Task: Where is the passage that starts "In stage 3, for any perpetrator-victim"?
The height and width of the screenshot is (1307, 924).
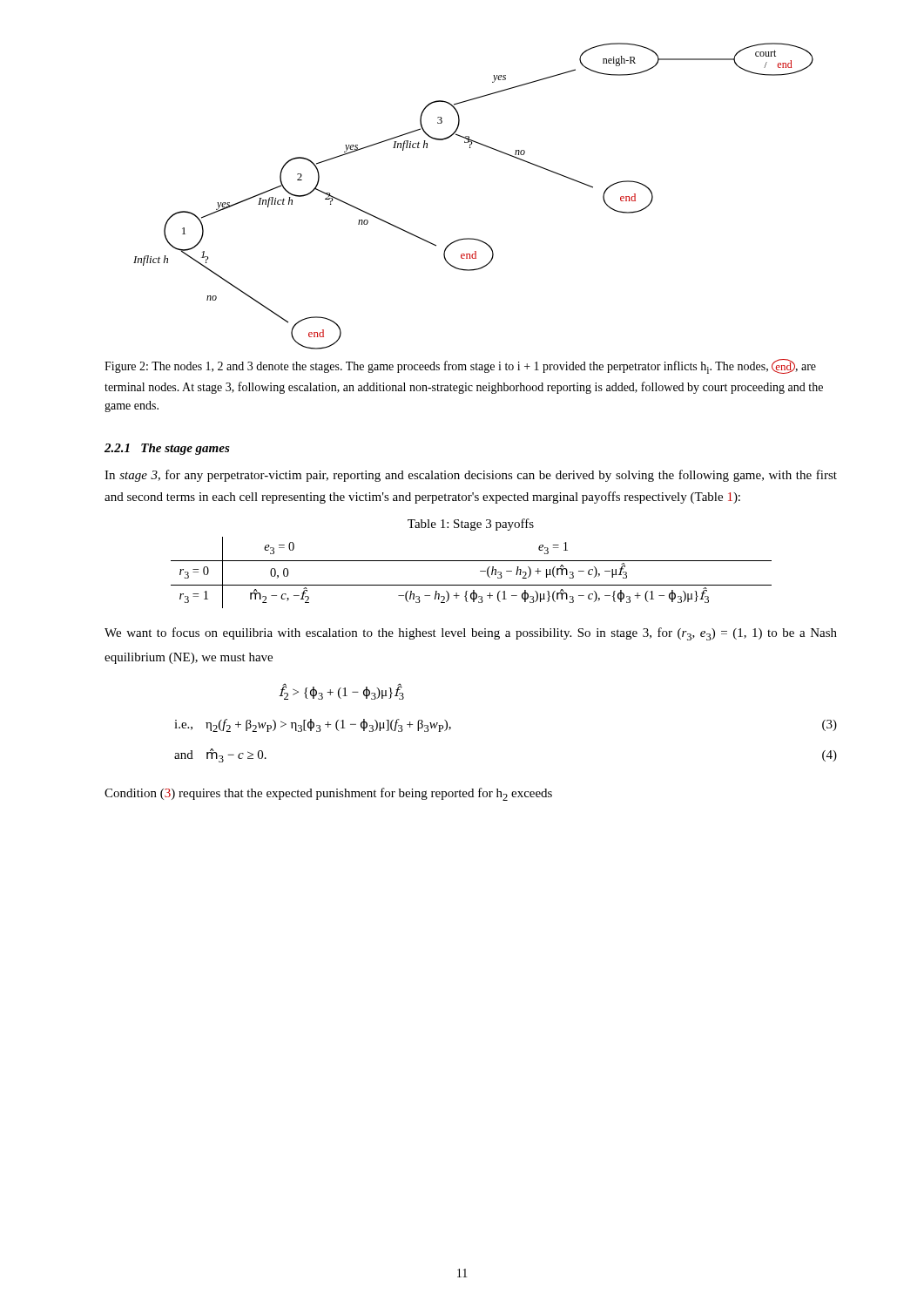Action: (471, 486)
